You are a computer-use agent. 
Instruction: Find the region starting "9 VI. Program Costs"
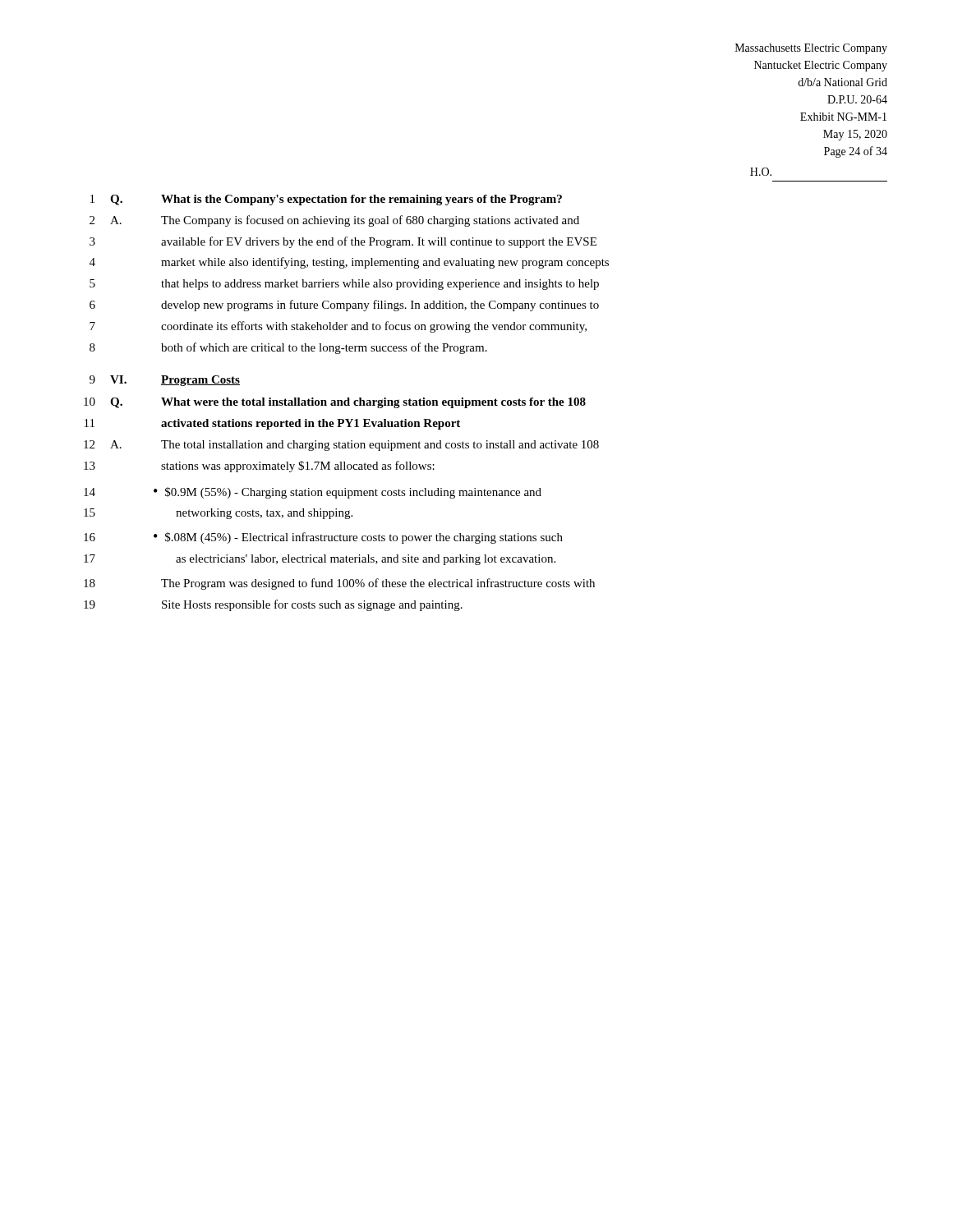(153, 380)
